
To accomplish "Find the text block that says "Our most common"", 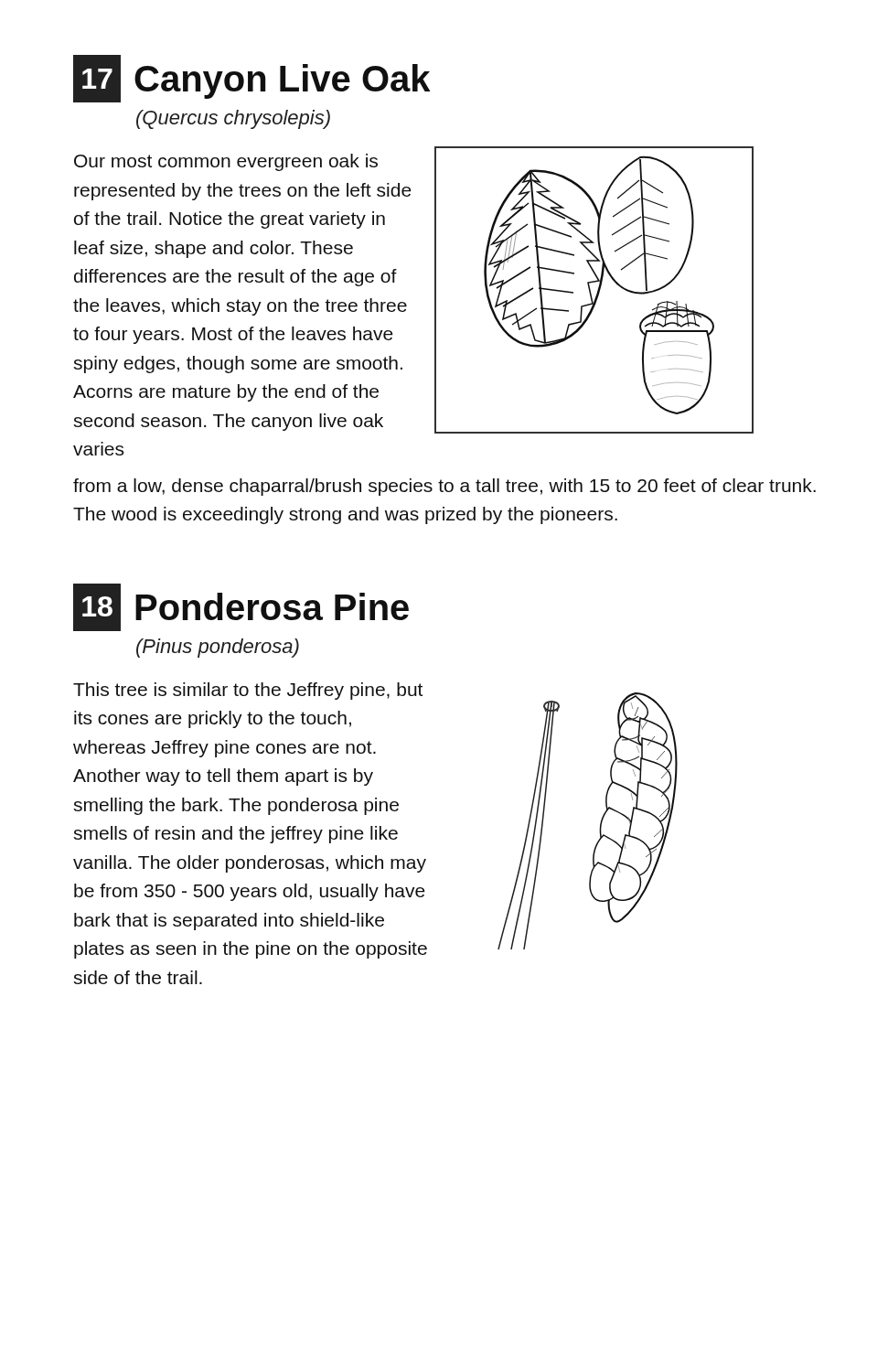I will tap(242, 305).
